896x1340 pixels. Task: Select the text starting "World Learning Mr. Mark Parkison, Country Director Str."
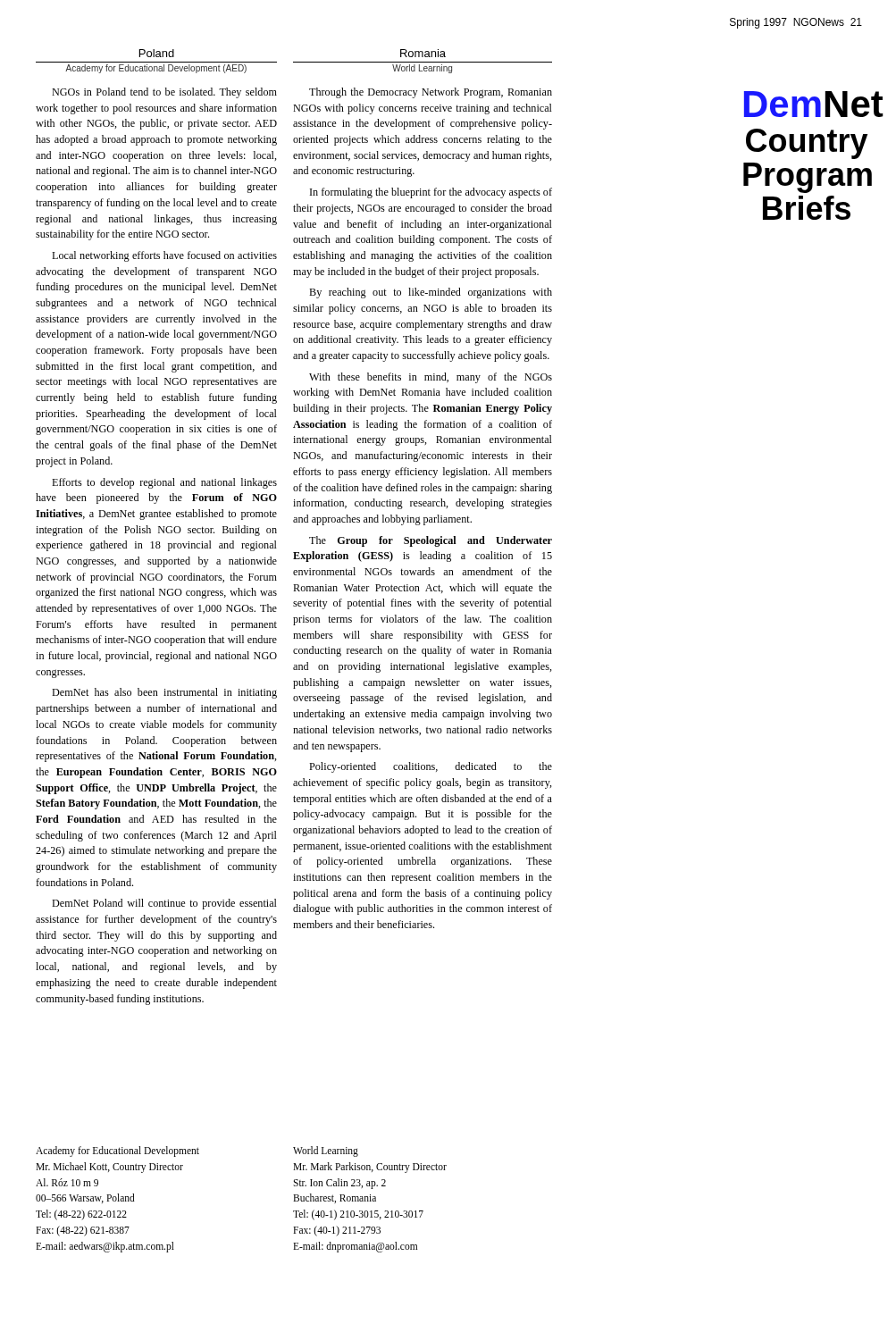(370, 1198)
